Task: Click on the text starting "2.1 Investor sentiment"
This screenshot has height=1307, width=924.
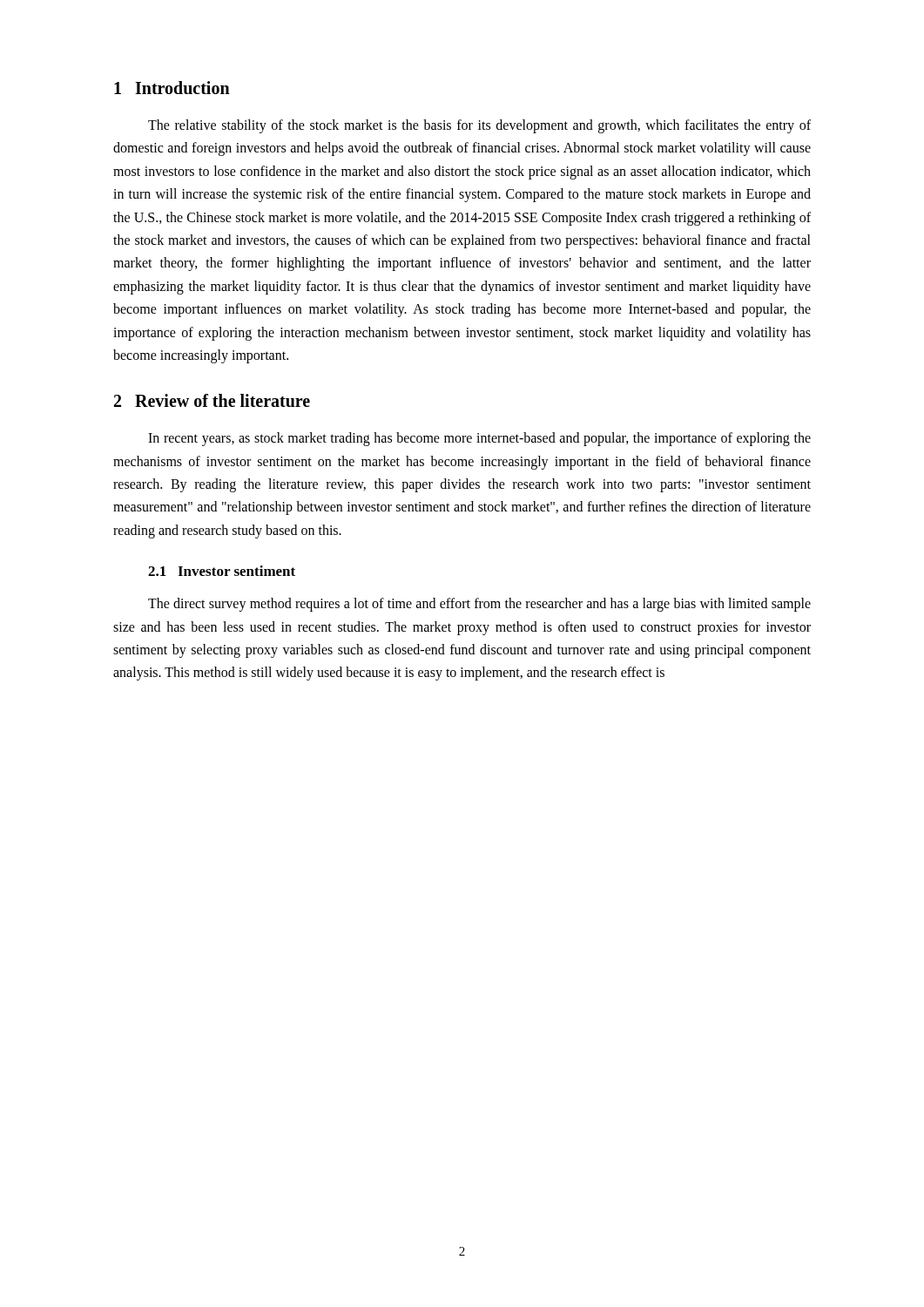Action: click(222, 571)
